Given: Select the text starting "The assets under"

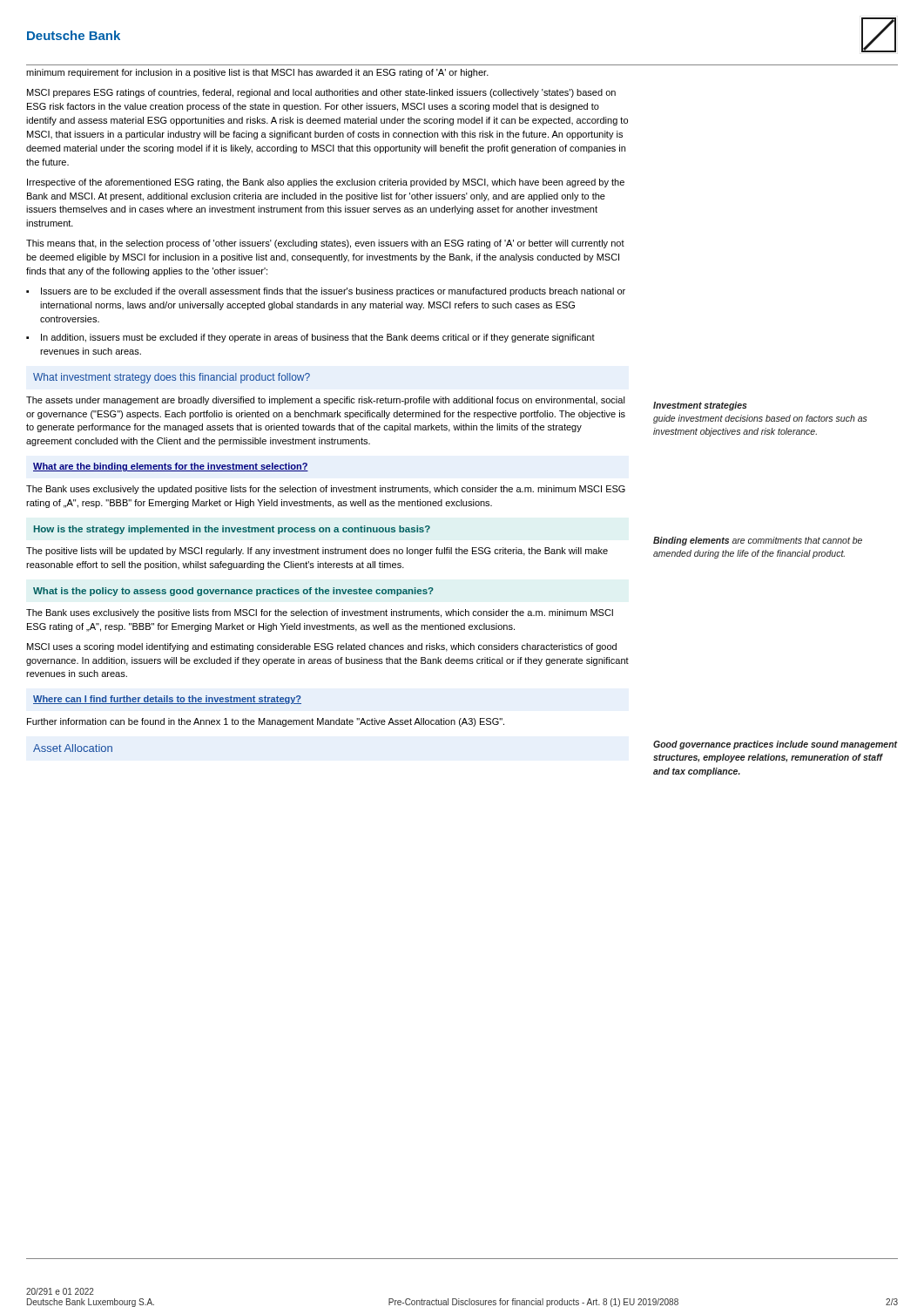Looking at the screenshot, I should point(326,420).
